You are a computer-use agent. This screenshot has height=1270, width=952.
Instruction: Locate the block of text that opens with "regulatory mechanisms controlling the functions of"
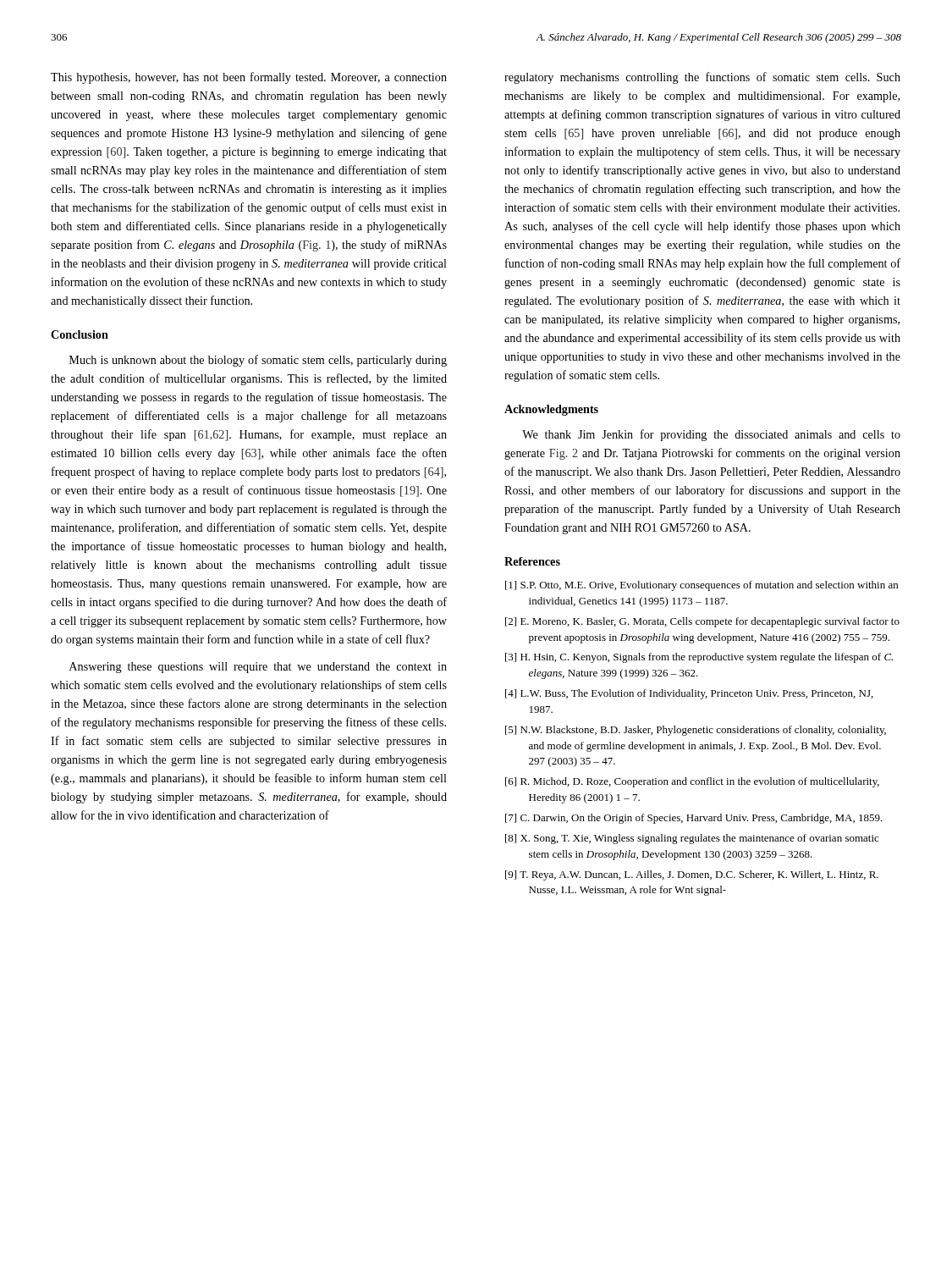[x=702, y=226]
